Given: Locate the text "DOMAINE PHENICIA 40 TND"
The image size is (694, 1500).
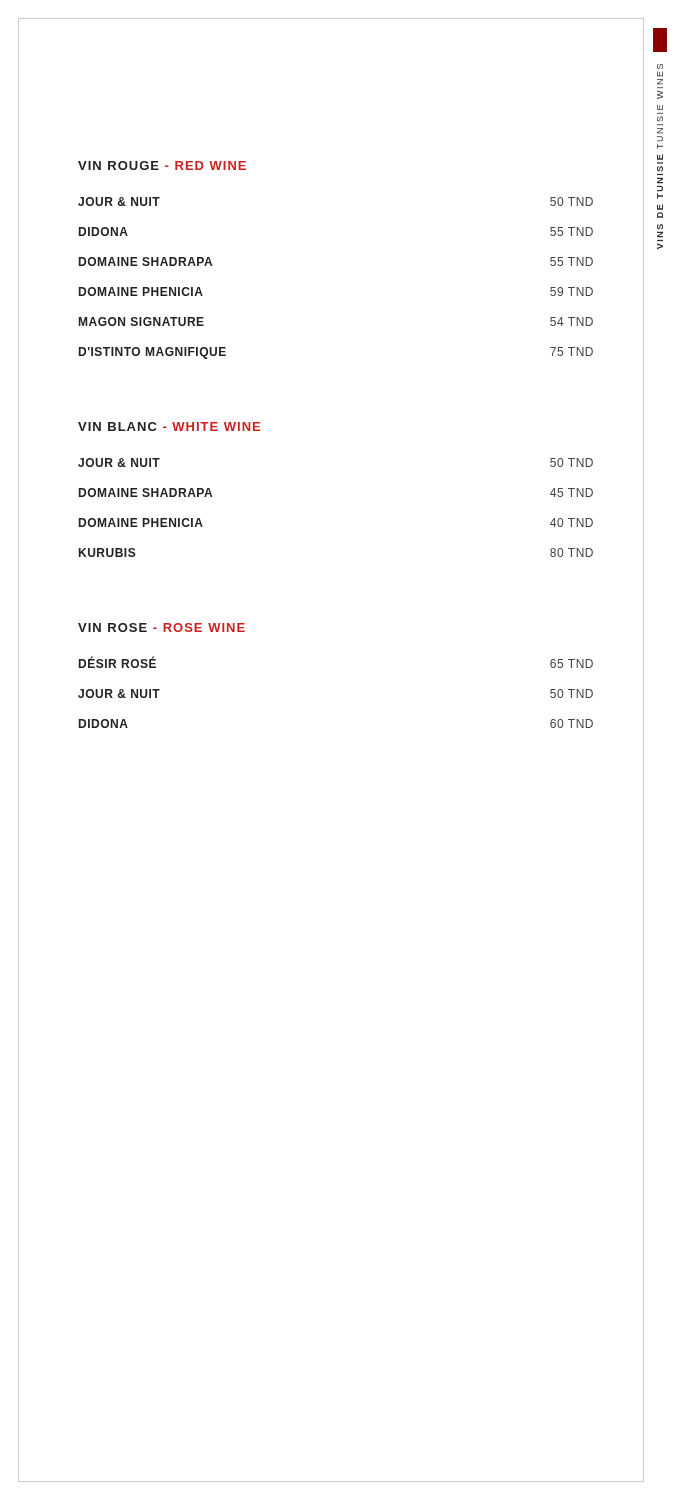Looking at the screenshot, I should (x=148, y=522).
